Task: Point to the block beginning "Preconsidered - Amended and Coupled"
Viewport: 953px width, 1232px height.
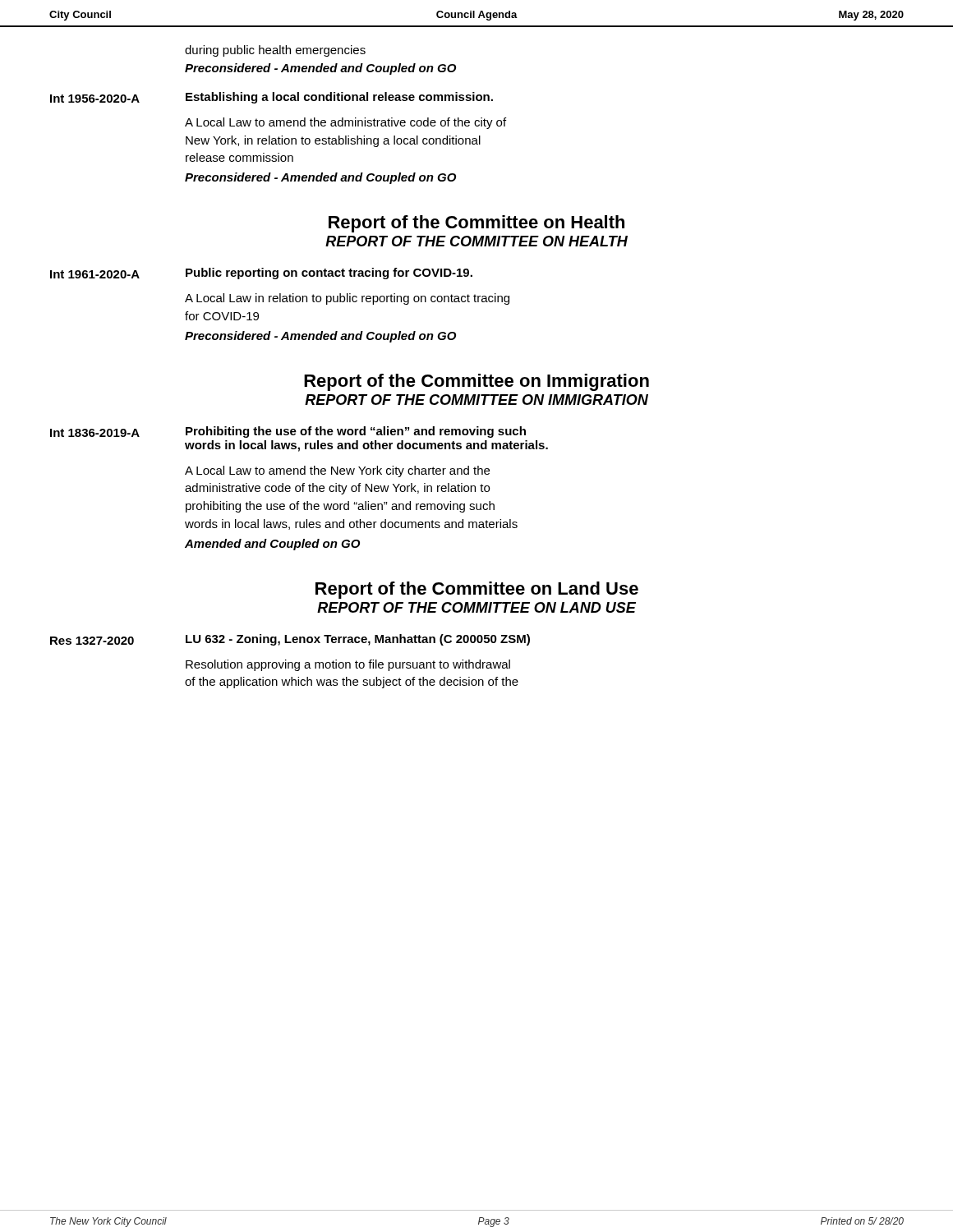Action: pos(321,68)
